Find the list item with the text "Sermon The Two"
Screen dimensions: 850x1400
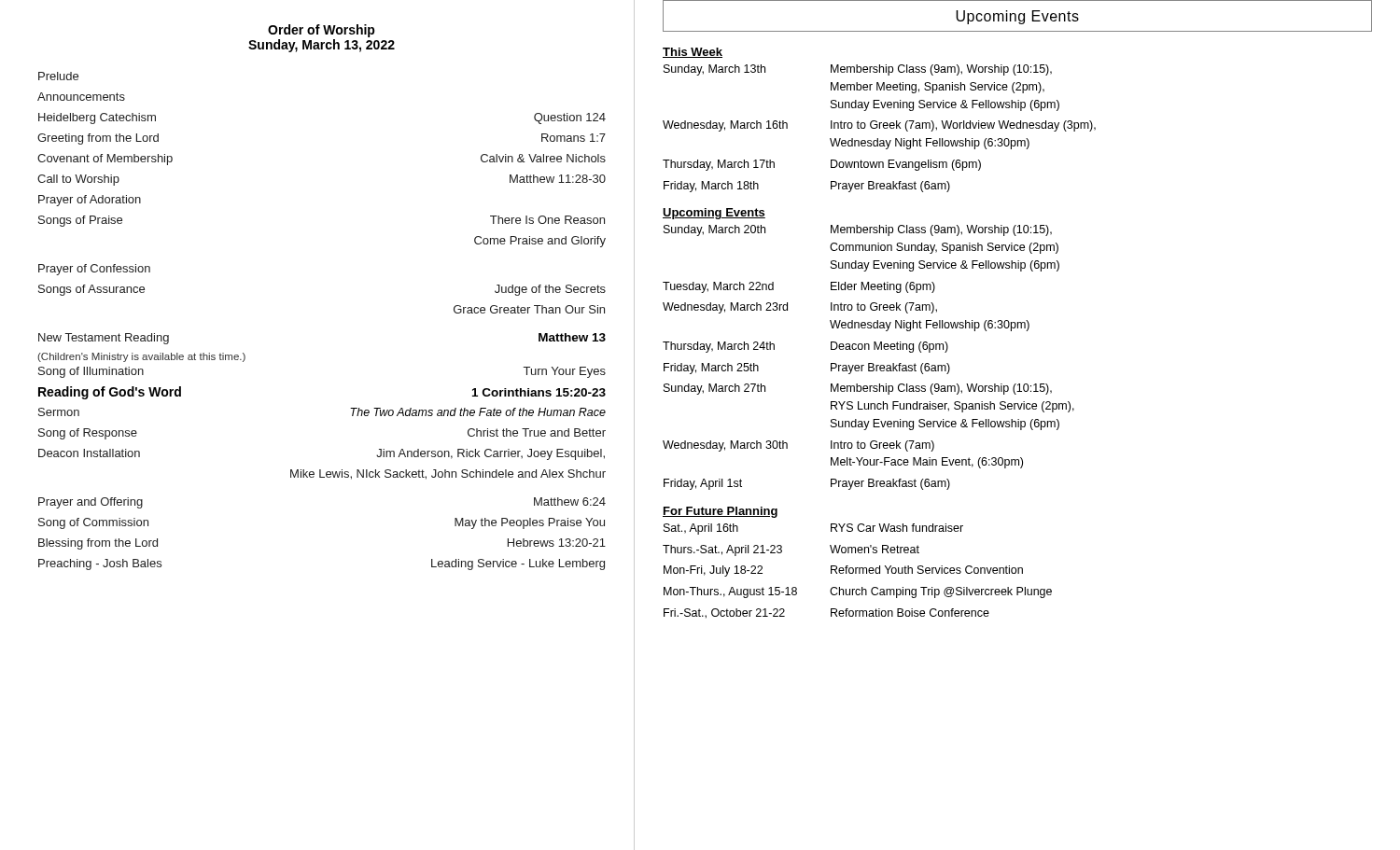[x=55, y=411]
